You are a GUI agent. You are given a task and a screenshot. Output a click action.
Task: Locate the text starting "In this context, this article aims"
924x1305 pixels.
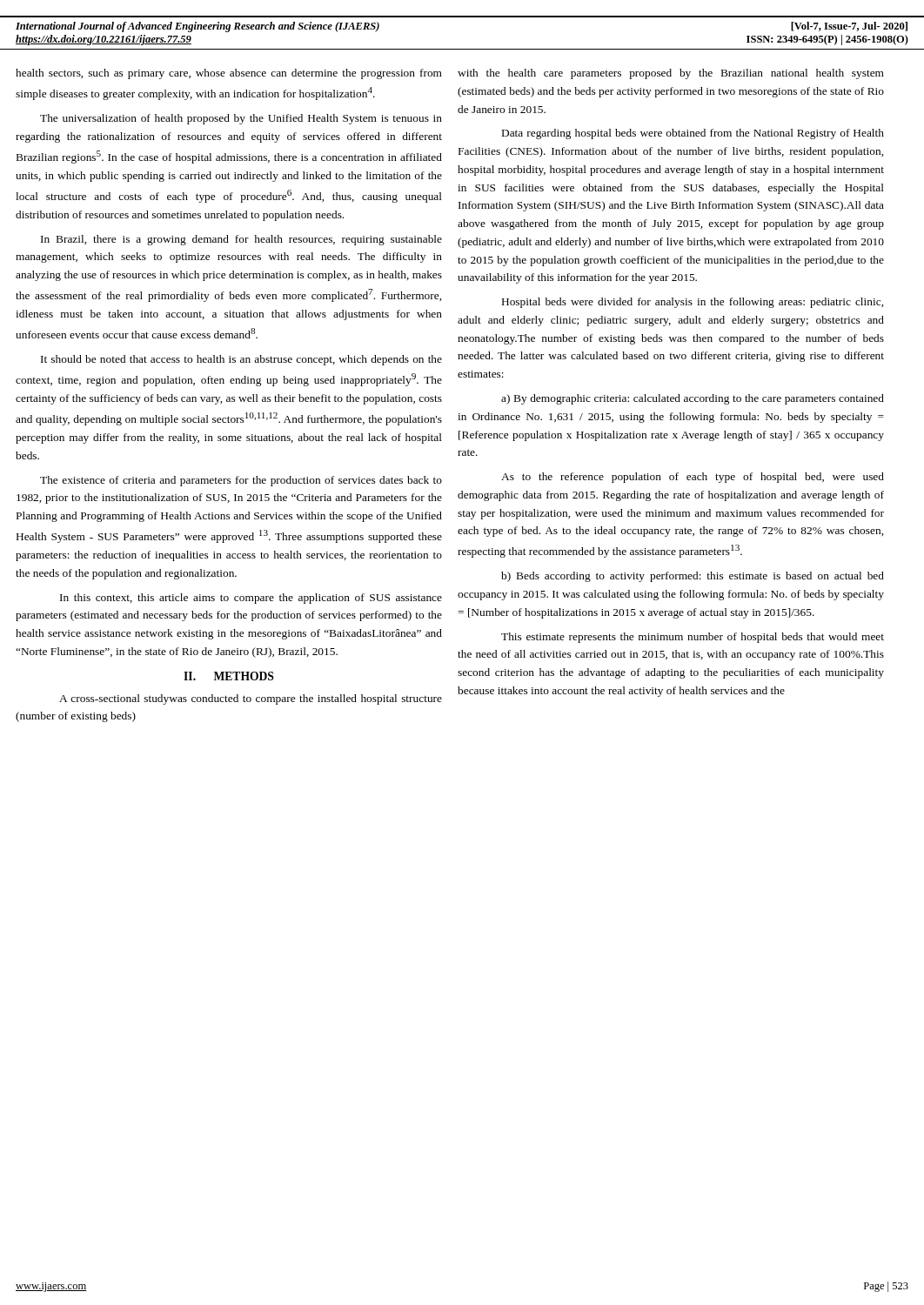point(229,625)
